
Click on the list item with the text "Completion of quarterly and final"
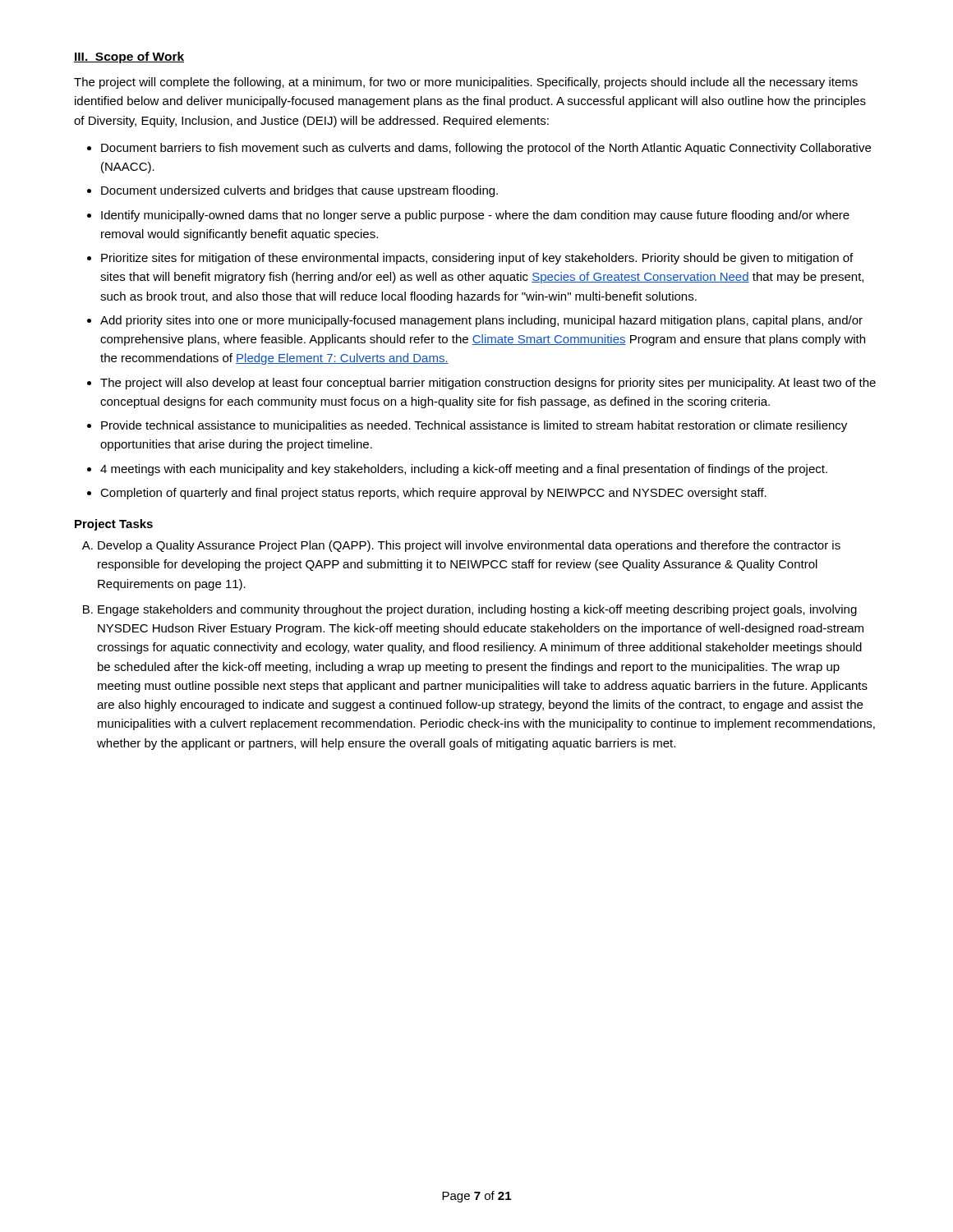[x=434, y=492]
